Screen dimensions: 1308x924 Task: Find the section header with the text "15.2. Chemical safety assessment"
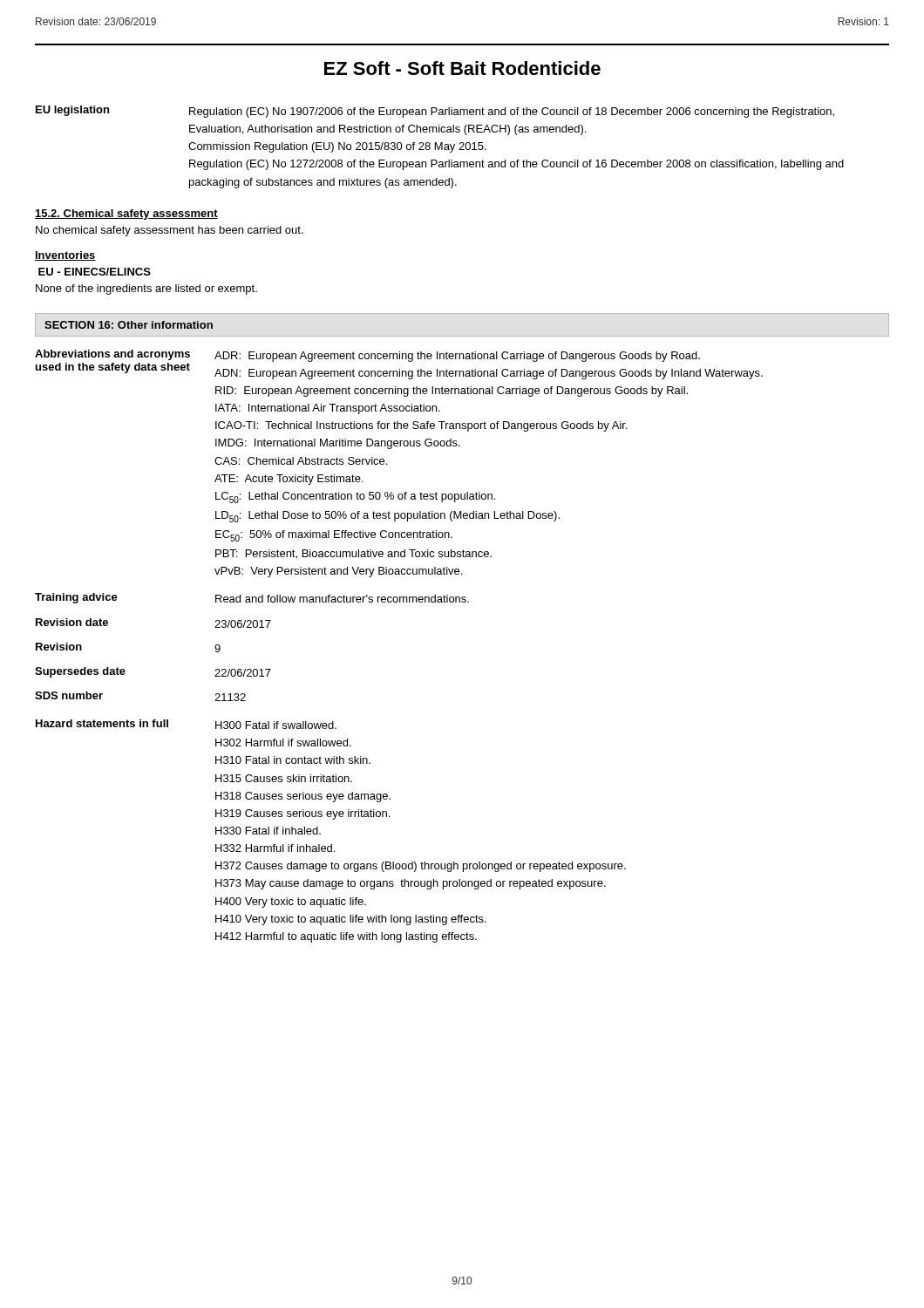pyautogui.click(x=126, y=213)
